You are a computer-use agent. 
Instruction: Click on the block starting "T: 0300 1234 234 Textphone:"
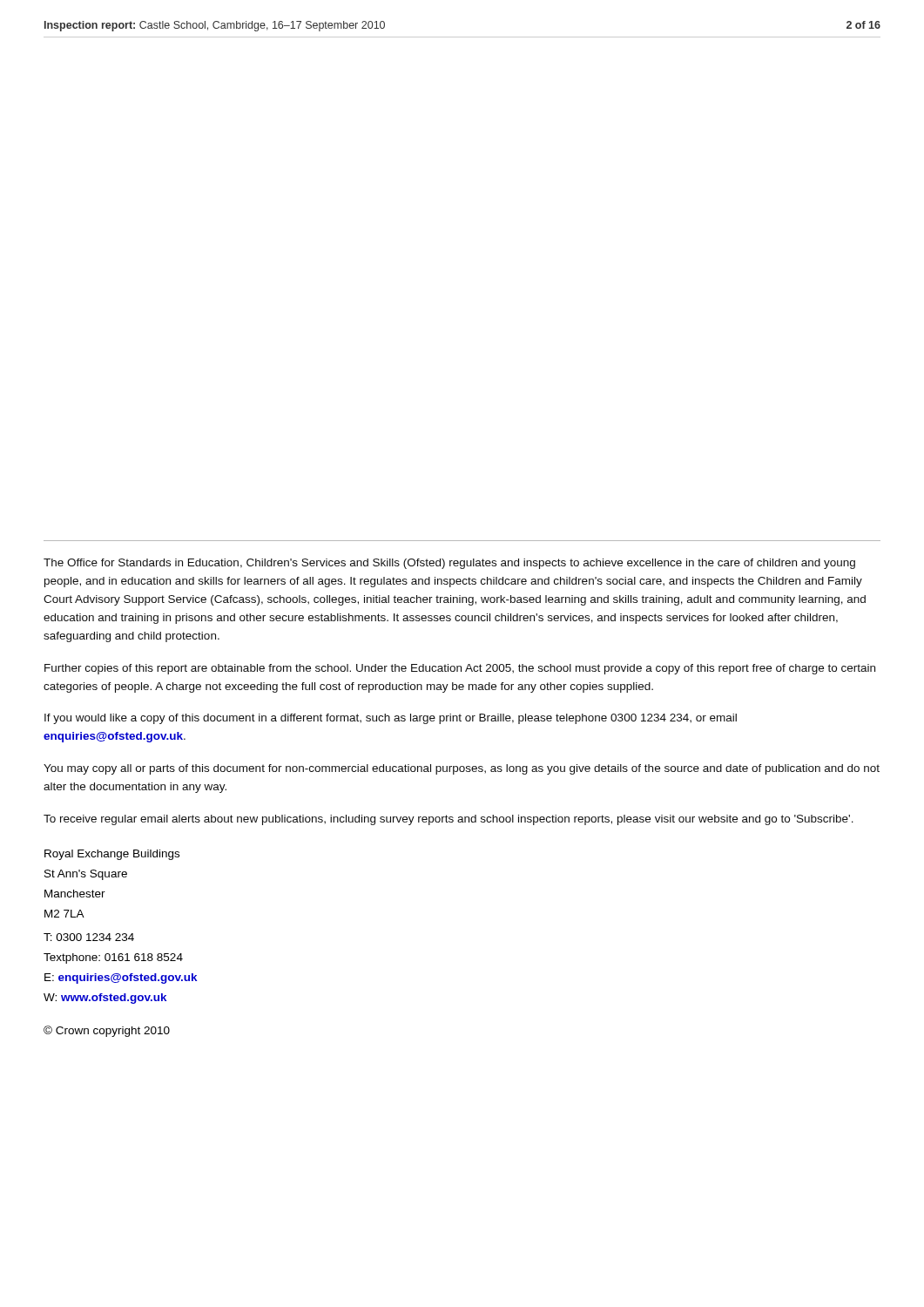click(120, 967)
